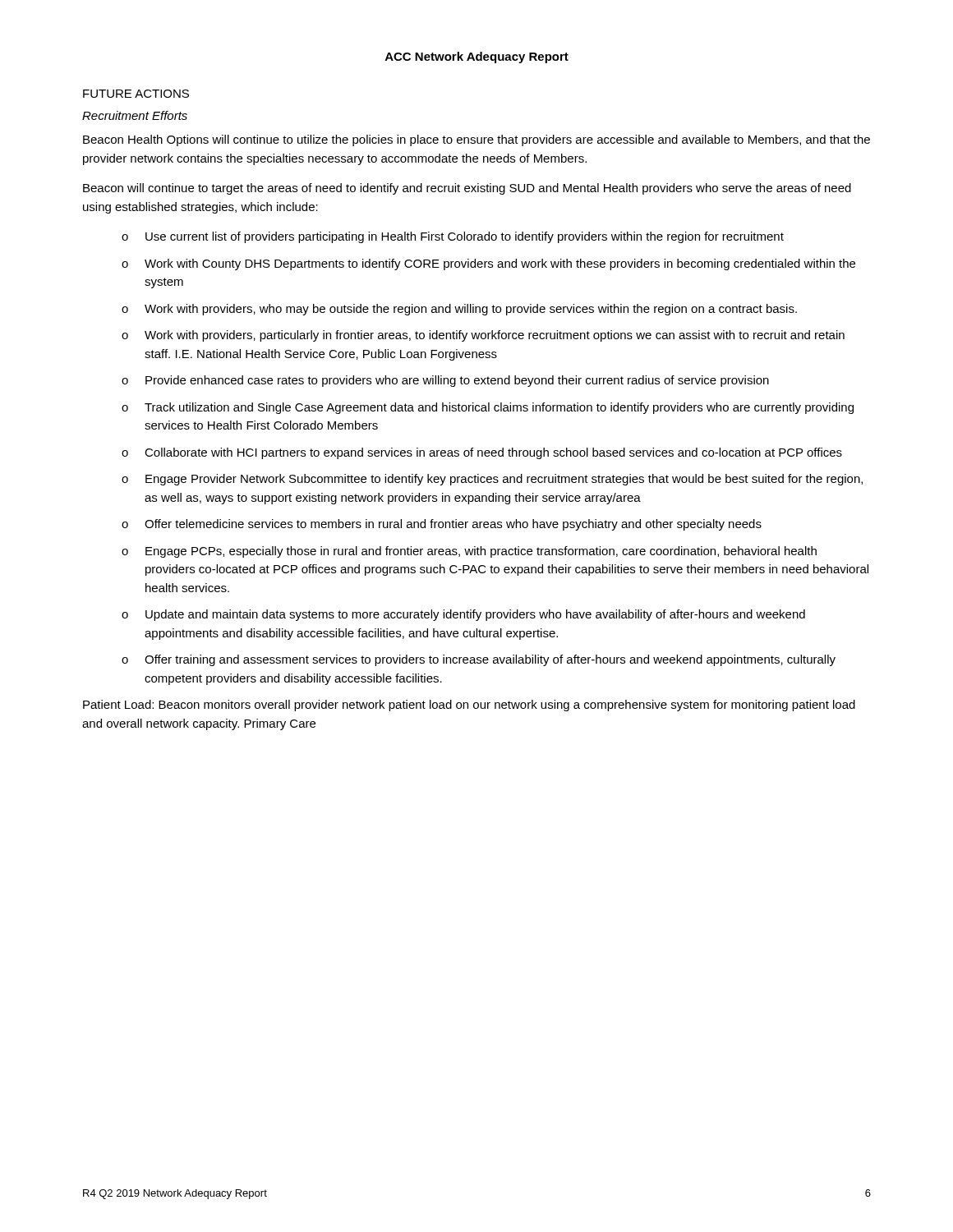This screenshot has width=953, height=1232.
Task: Click on the section header that says "FUTURE ACTIONS"
Action: (136, 93)
